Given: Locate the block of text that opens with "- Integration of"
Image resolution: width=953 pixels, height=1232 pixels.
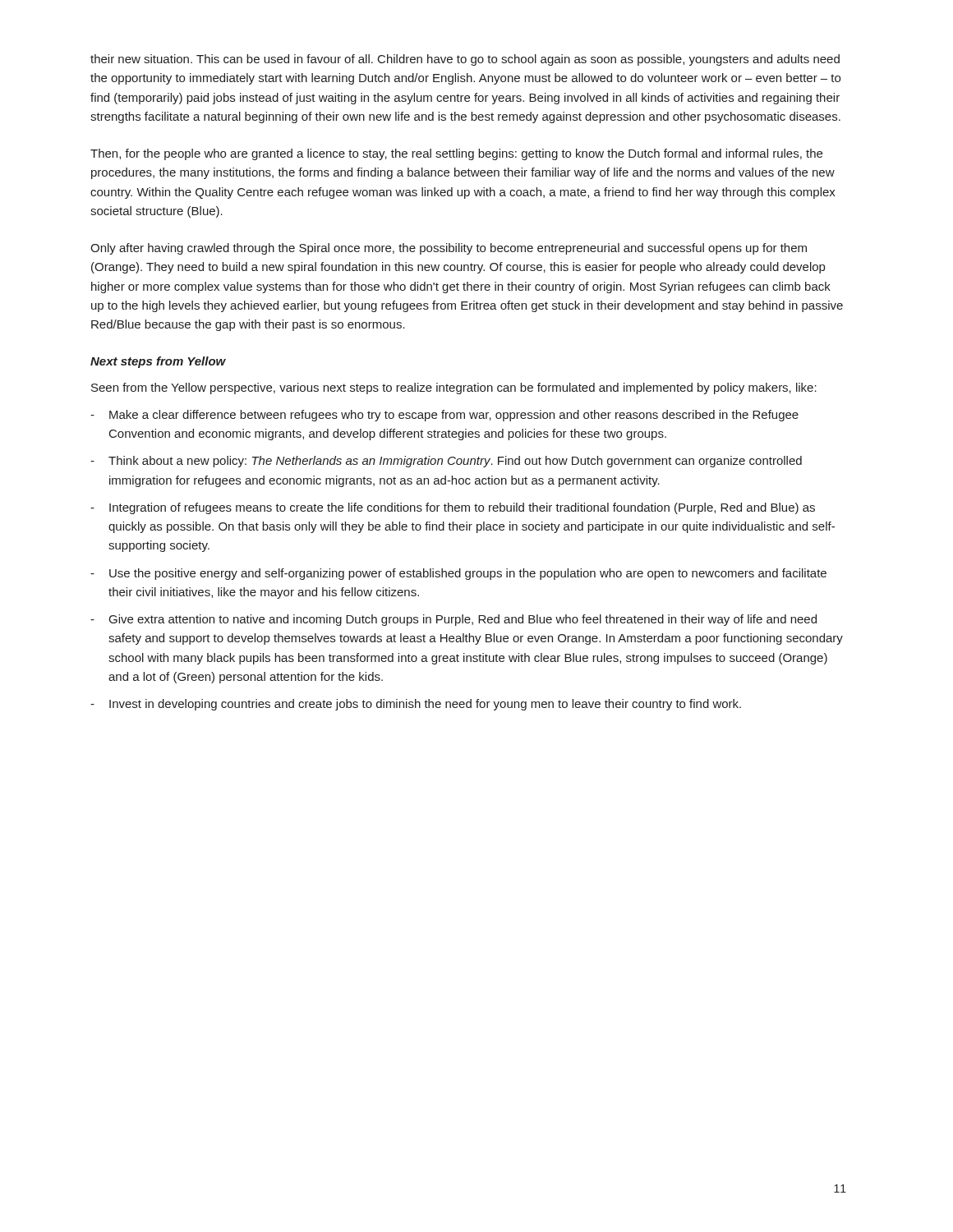Looking at the screenshot, I should click(468, 526).
